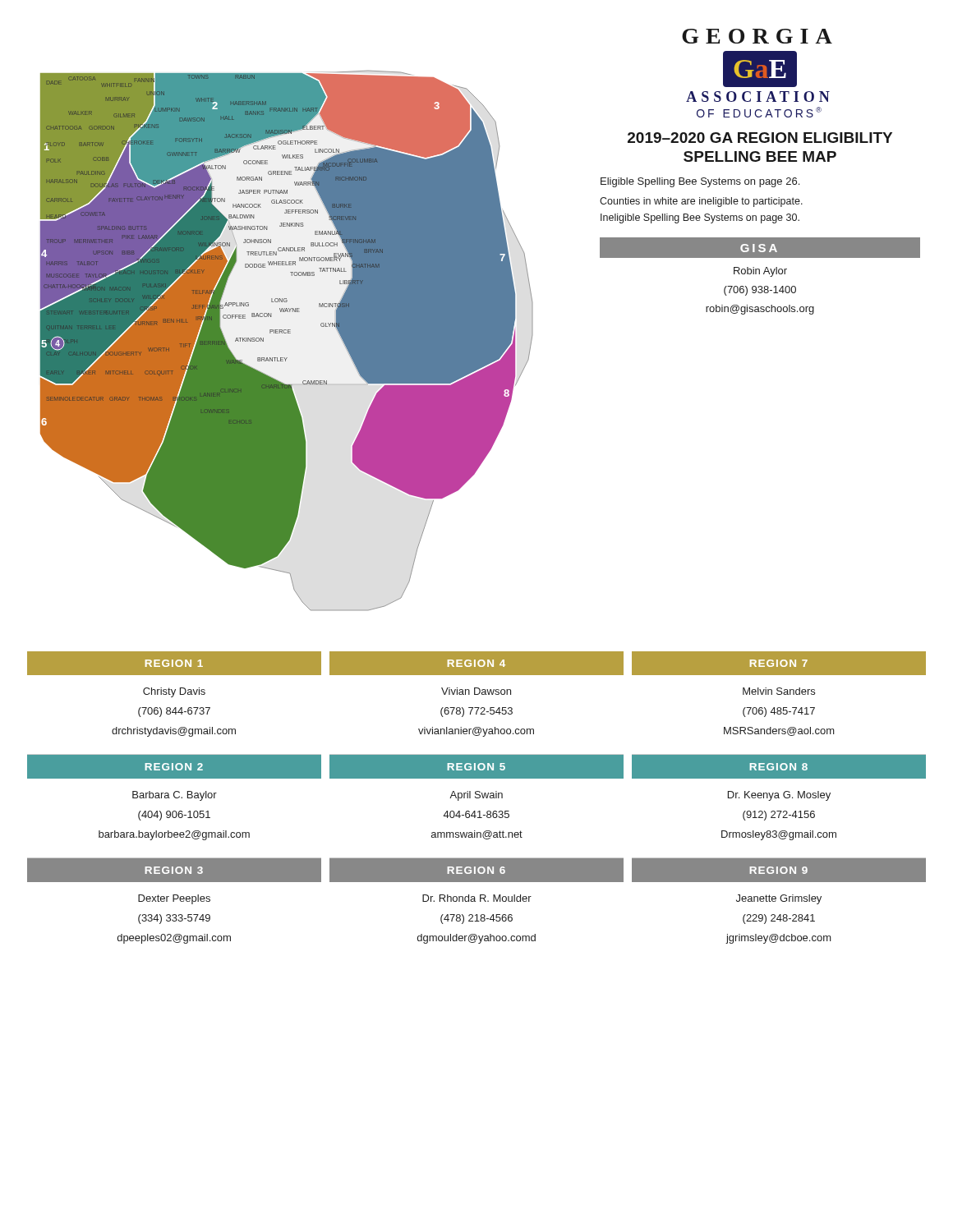
Task: Point to the text block starting "REGION 2"
Action: pos(174,767)
